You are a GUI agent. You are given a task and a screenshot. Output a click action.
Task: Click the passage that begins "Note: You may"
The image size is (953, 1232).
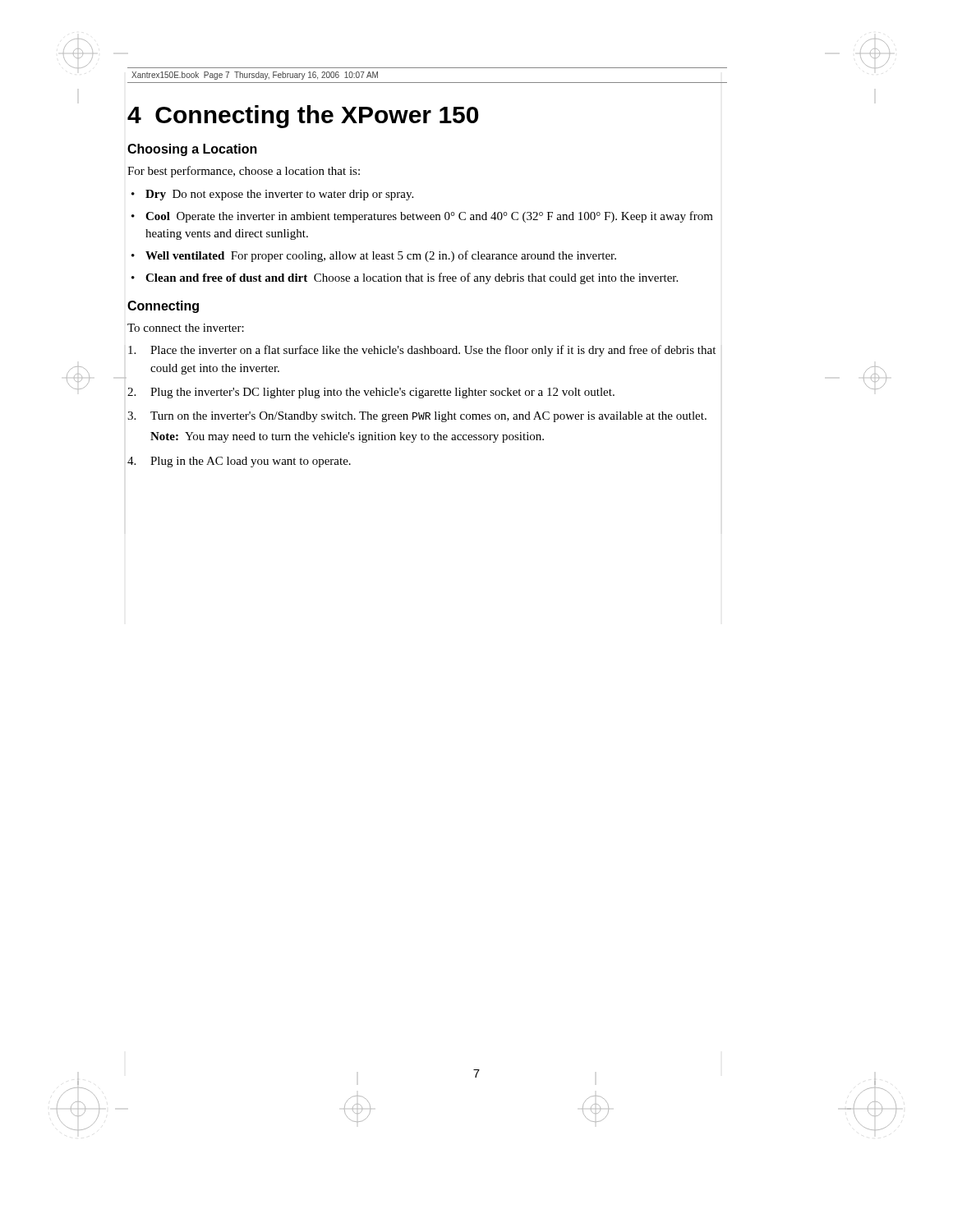point(348,436)
